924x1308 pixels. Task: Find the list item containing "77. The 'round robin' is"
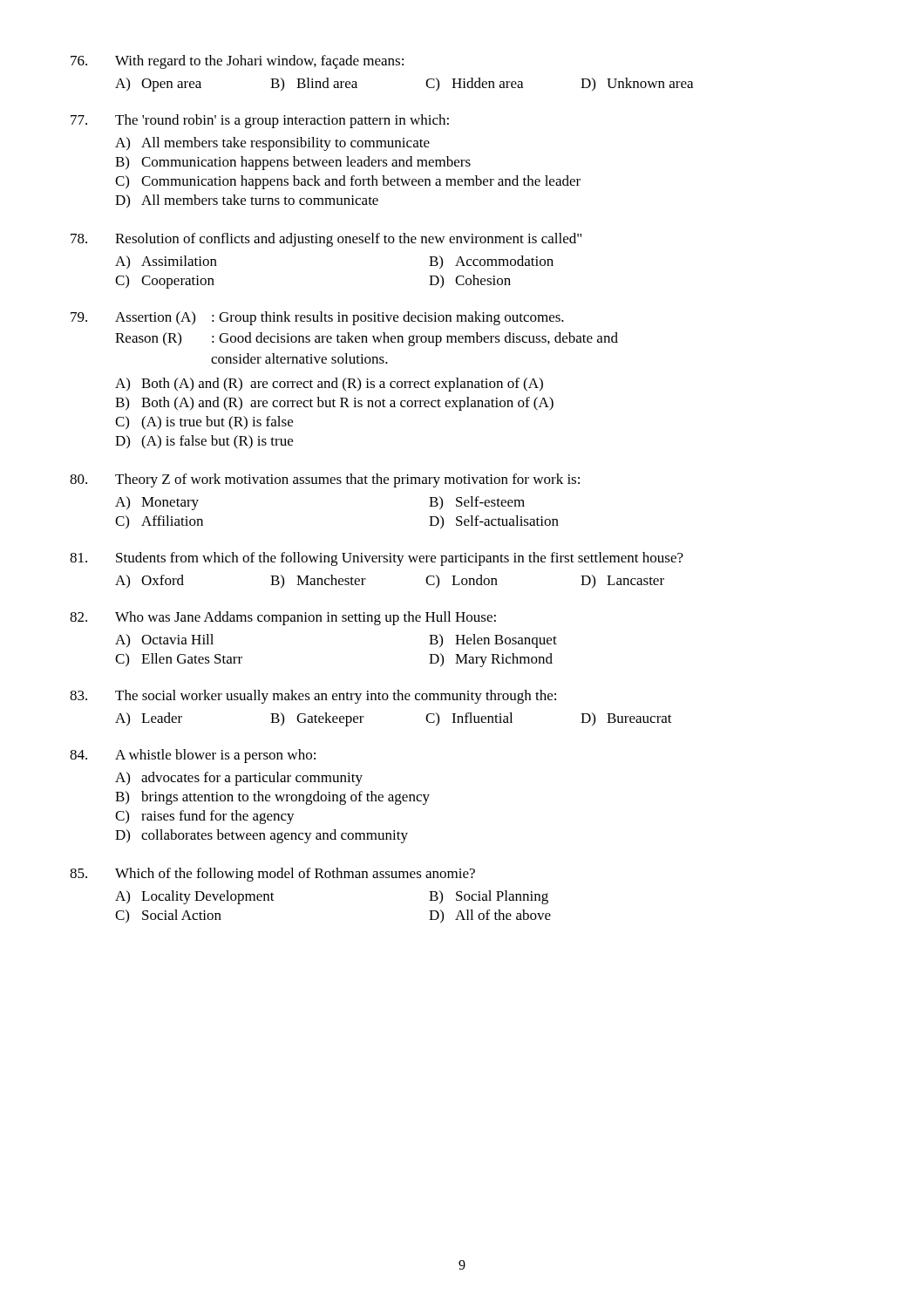pyautogui.click(x=462, y=161)
